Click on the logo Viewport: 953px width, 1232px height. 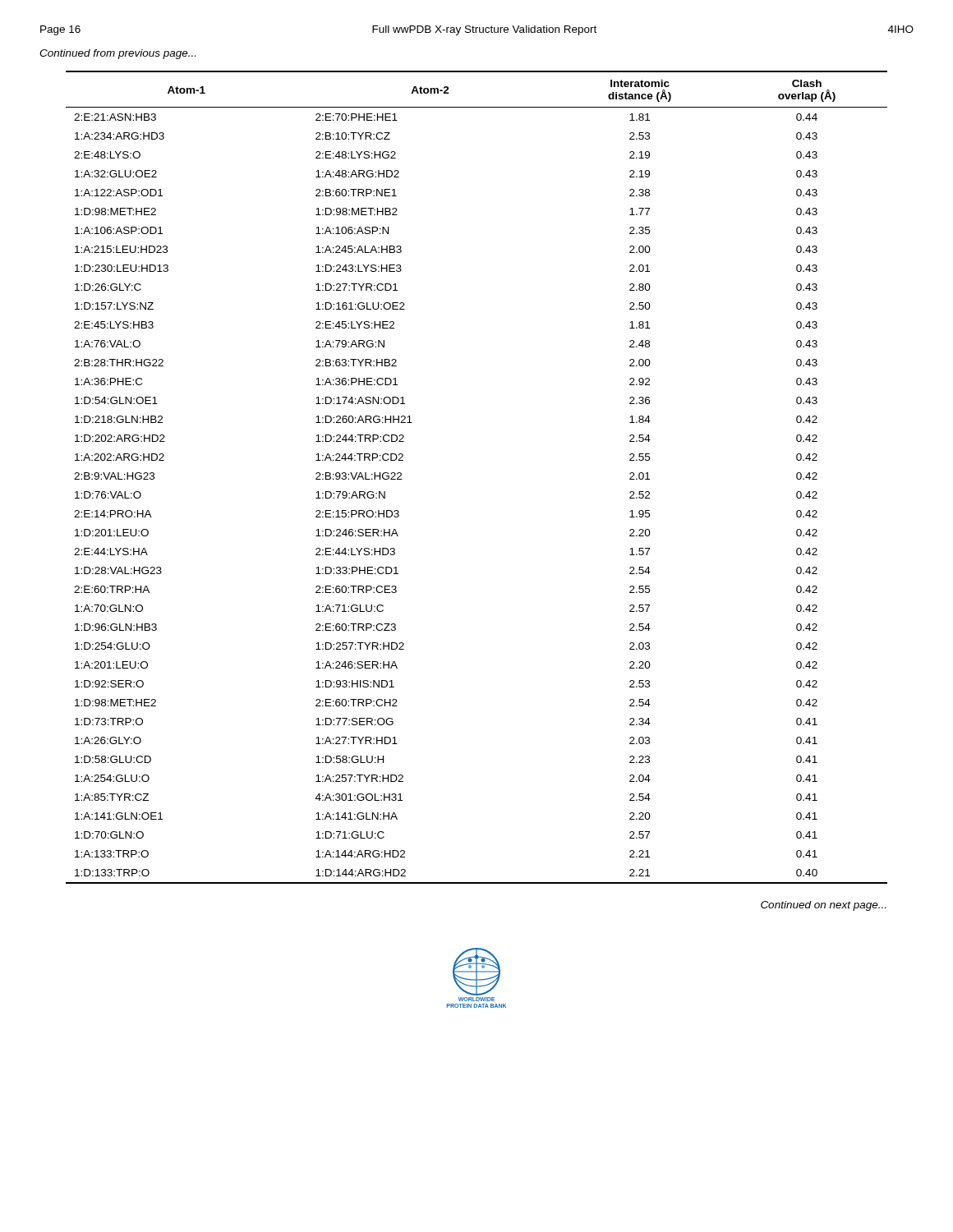point(476,967)
